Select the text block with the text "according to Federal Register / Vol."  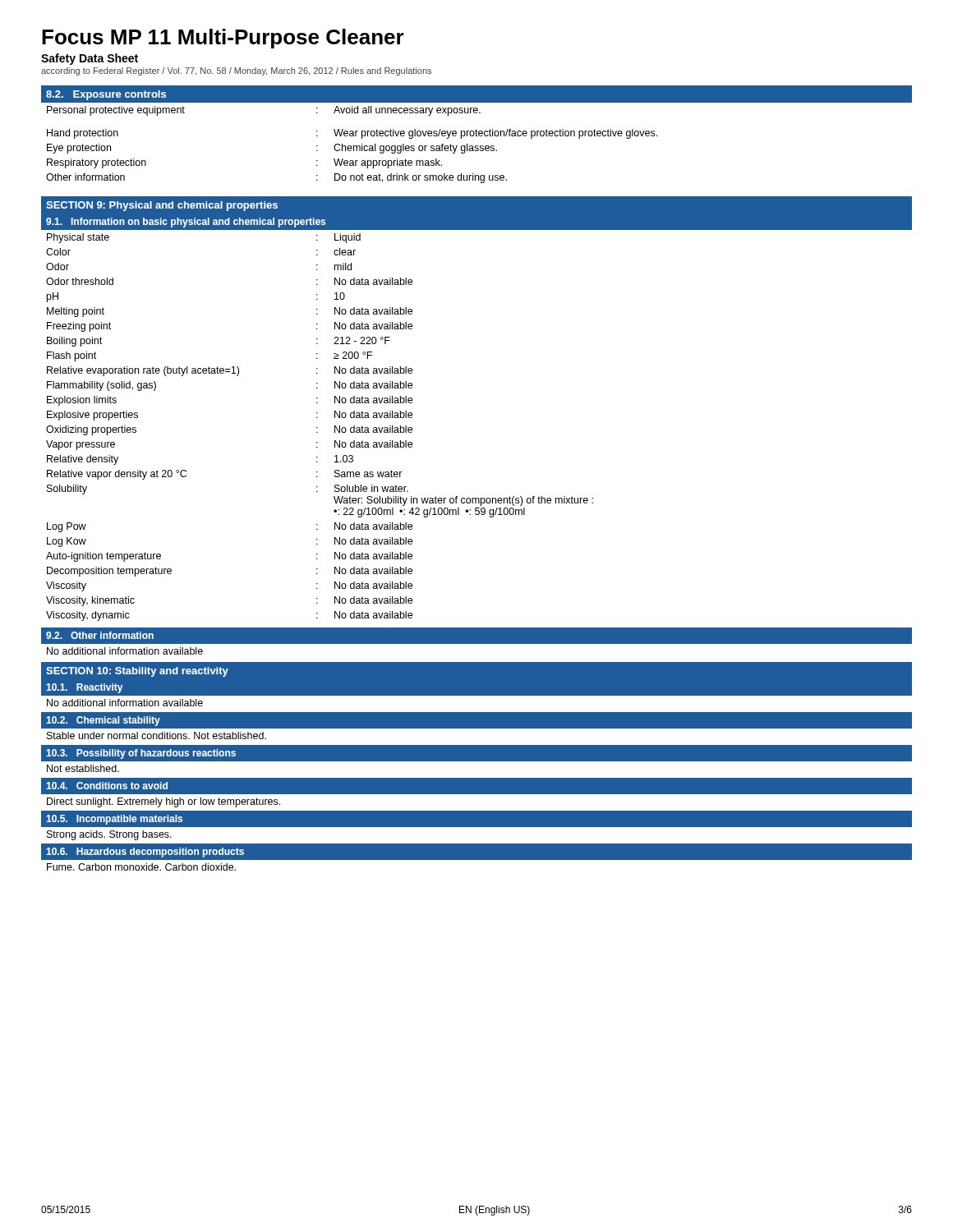pos(236,71)
